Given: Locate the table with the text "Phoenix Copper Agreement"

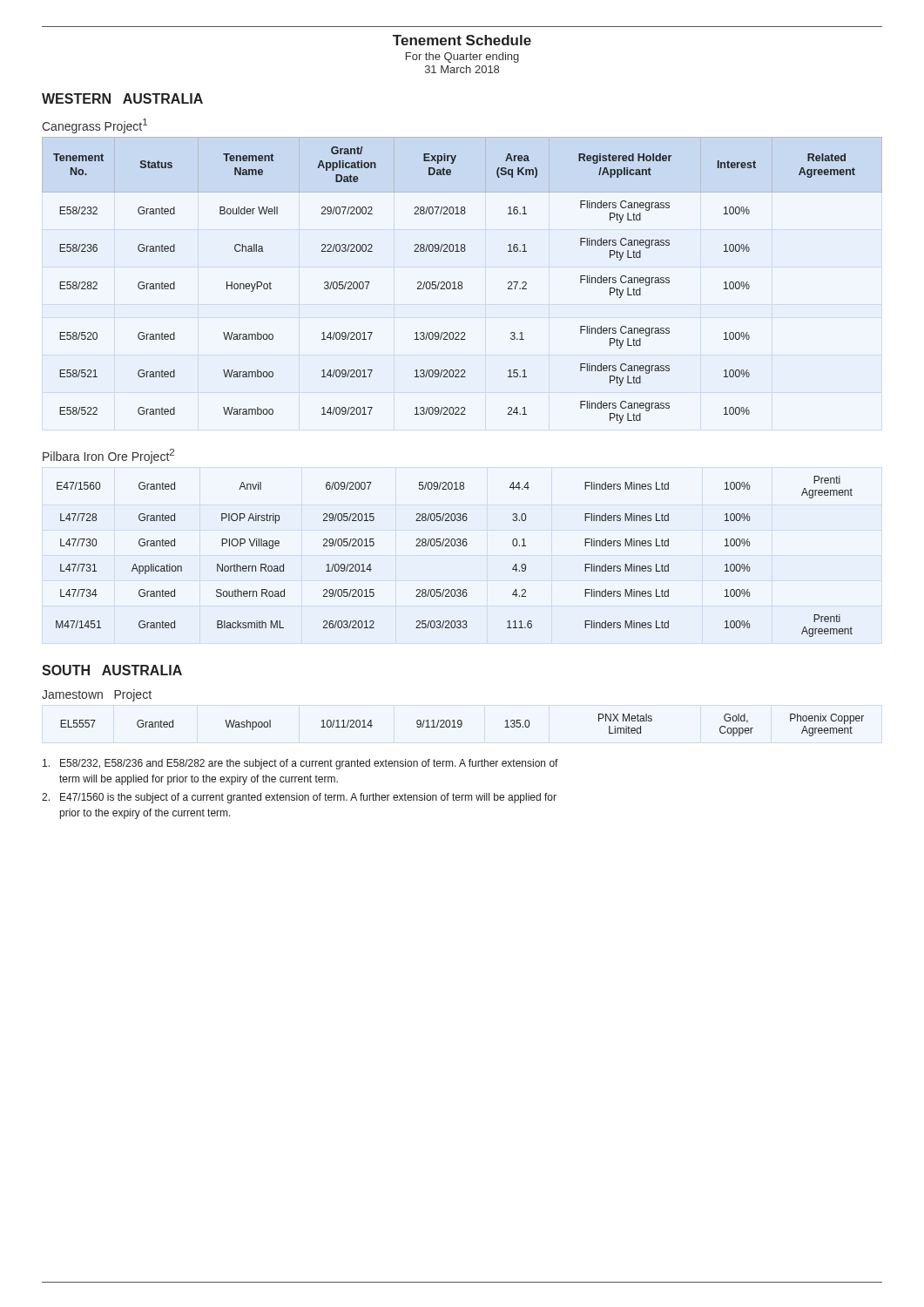Looking at the screenshot, I should coord(462,724).
